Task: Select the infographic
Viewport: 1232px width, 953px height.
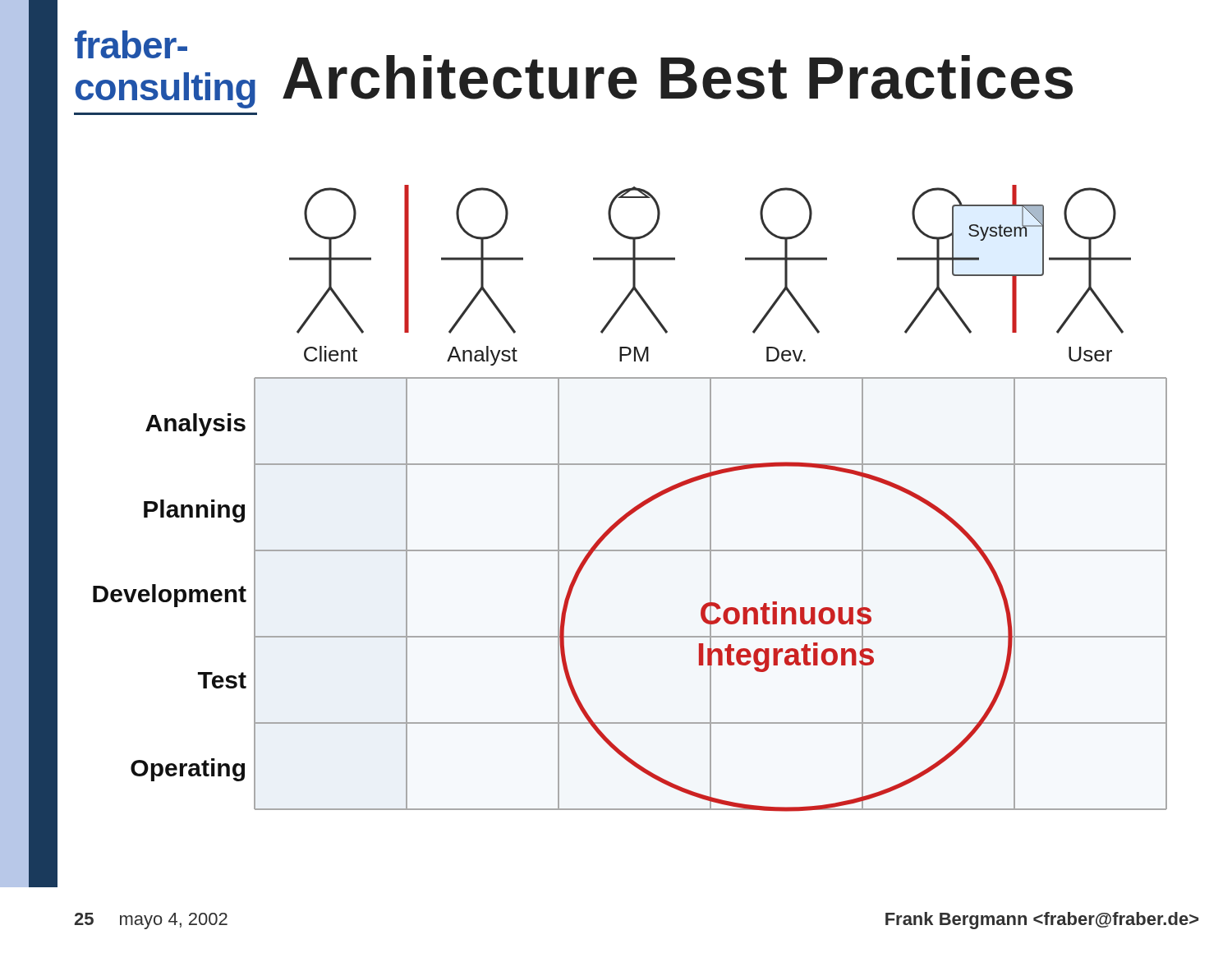Action: [x=641, y=511]
